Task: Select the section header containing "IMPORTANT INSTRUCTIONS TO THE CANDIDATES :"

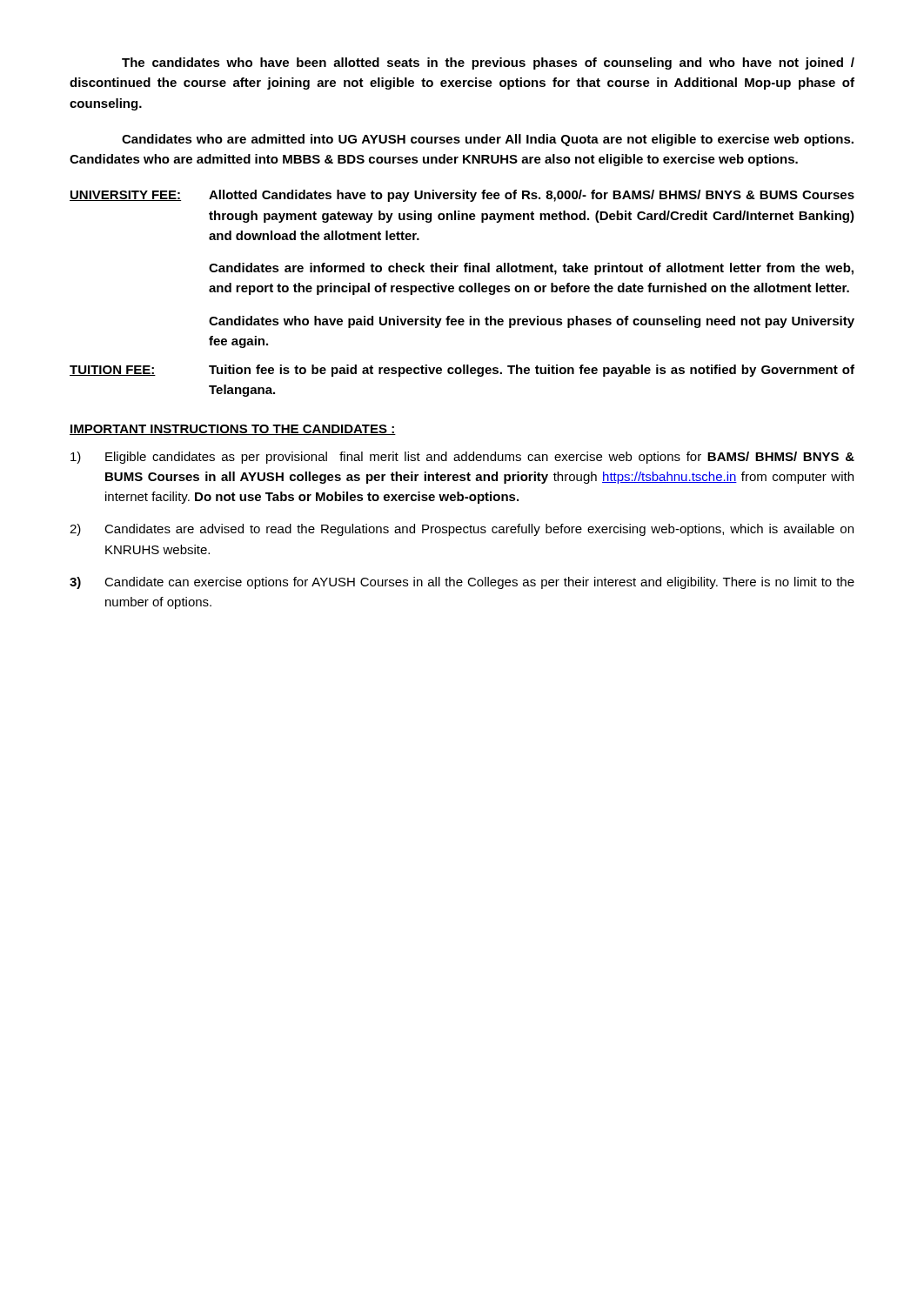Action: pyautogui.click(x=232, y=428)
